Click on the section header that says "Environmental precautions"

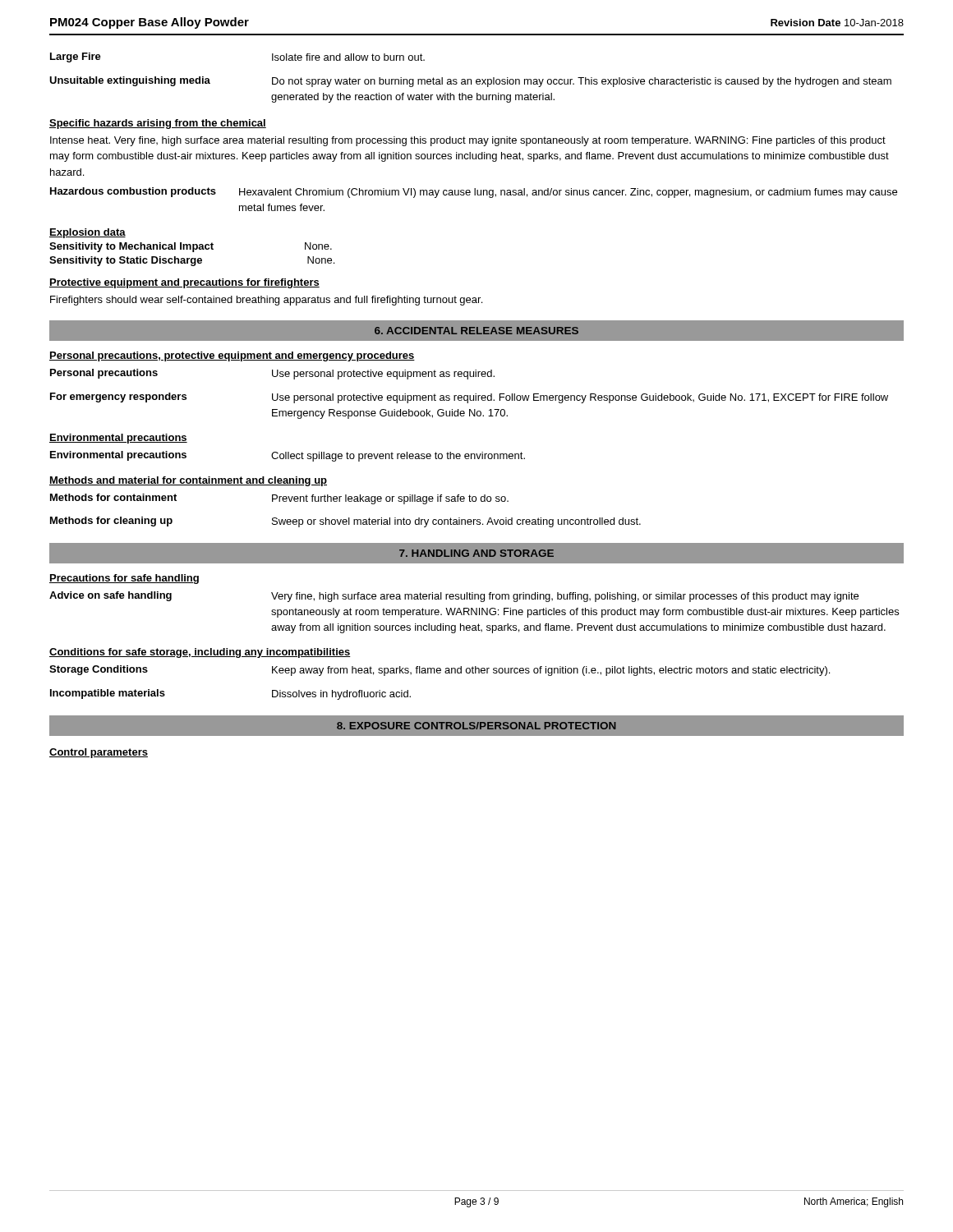pyautogui.click(x=118, y=437)
